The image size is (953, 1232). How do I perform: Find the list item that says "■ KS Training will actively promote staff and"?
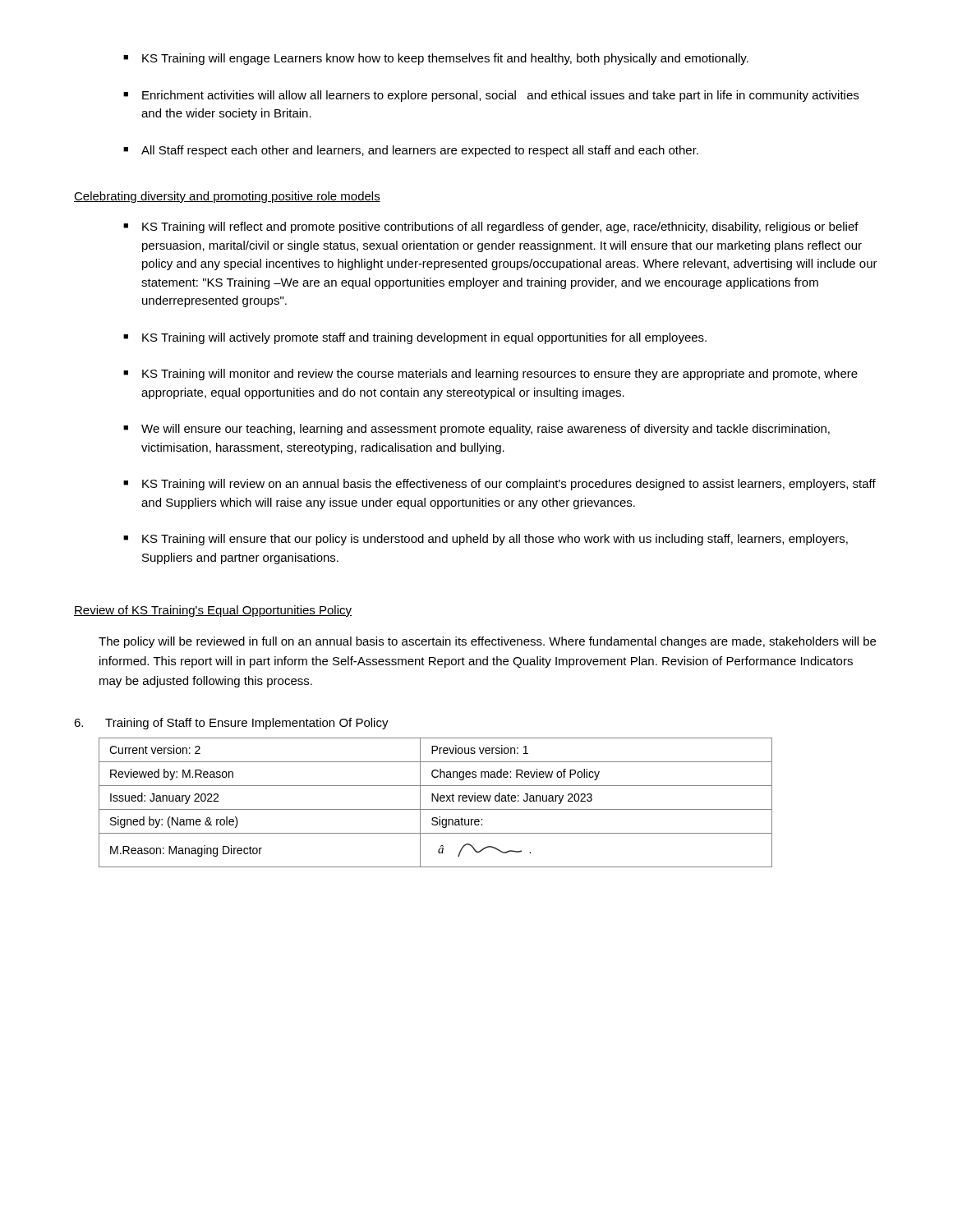[x=501, y=337]
